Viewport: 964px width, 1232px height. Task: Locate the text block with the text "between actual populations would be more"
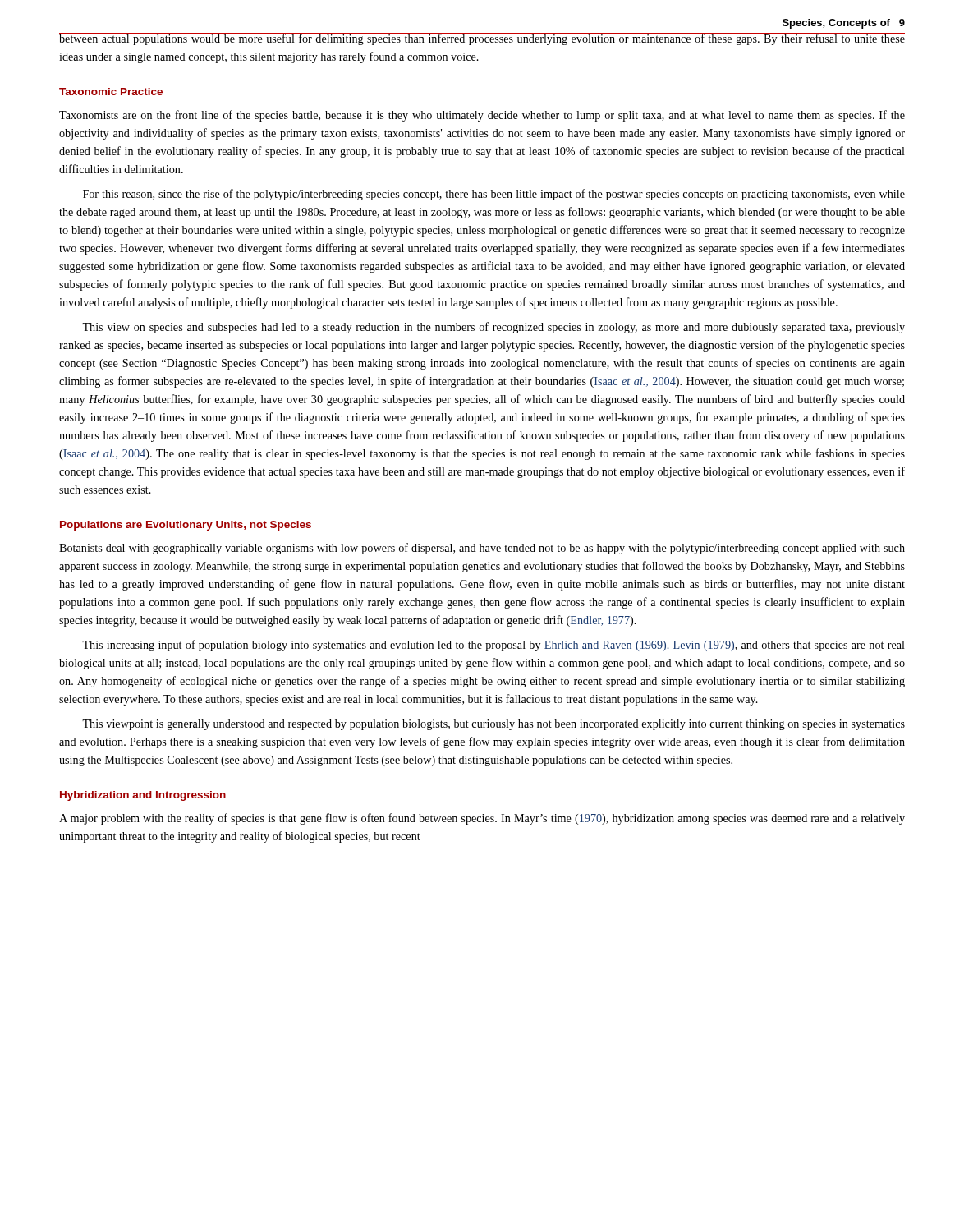click(x=482, y=48)
